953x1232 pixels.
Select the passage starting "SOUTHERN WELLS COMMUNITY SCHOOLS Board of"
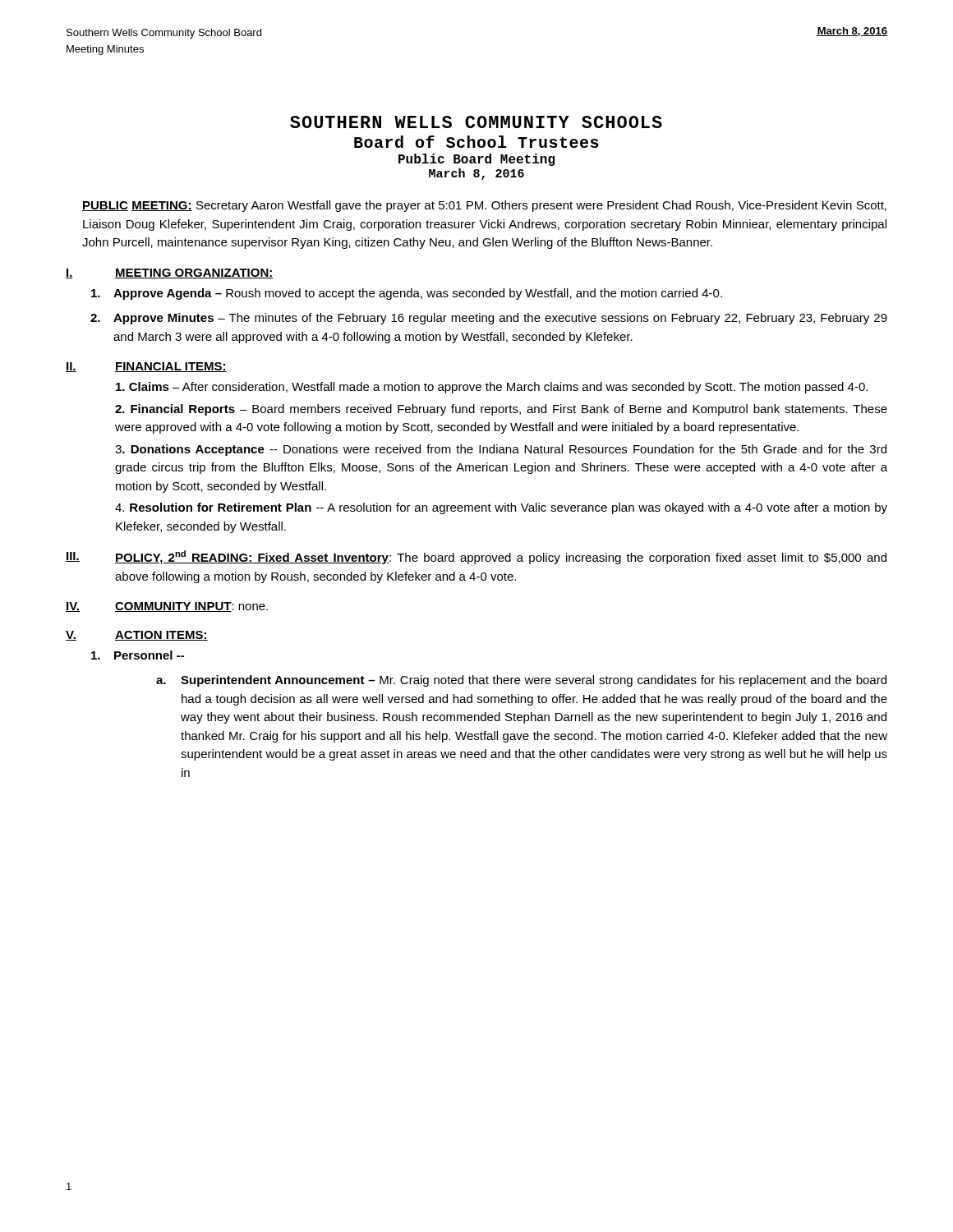coord(476,147)
